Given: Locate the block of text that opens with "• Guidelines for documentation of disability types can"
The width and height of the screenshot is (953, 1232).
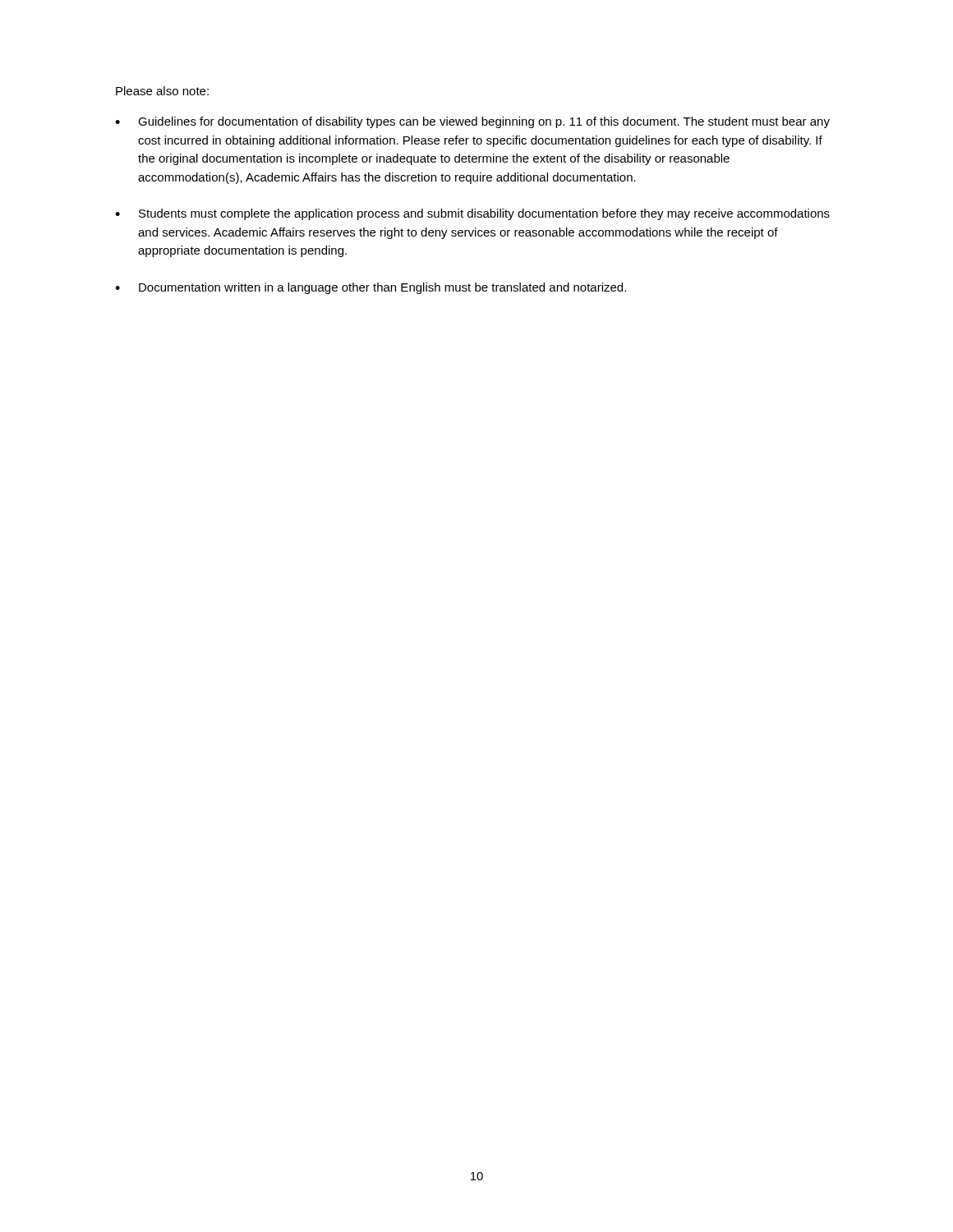Looking at the screenshot, I should 476,149.
